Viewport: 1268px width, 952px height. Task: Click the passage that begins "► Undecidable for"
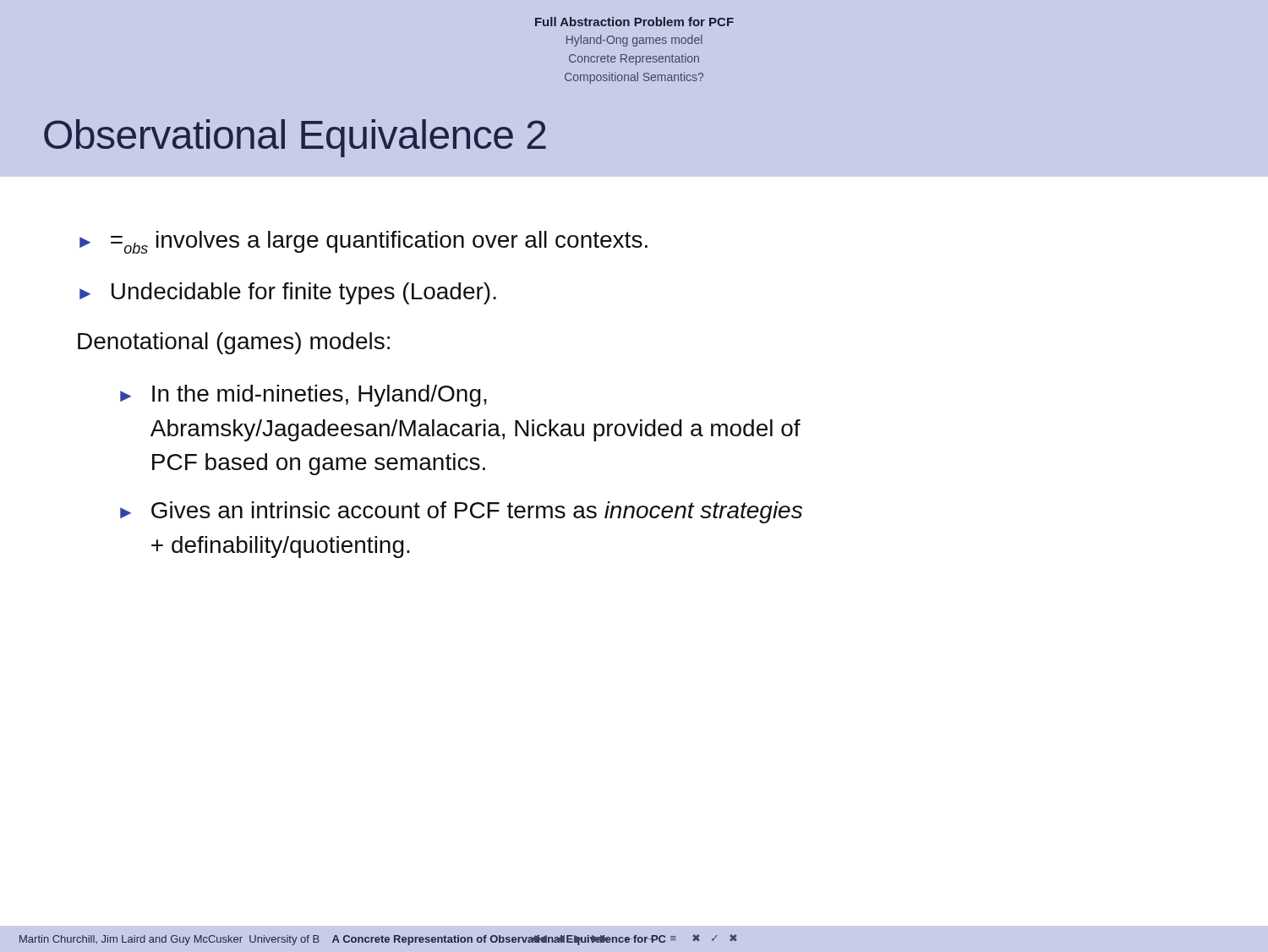(x=288, y=293)
